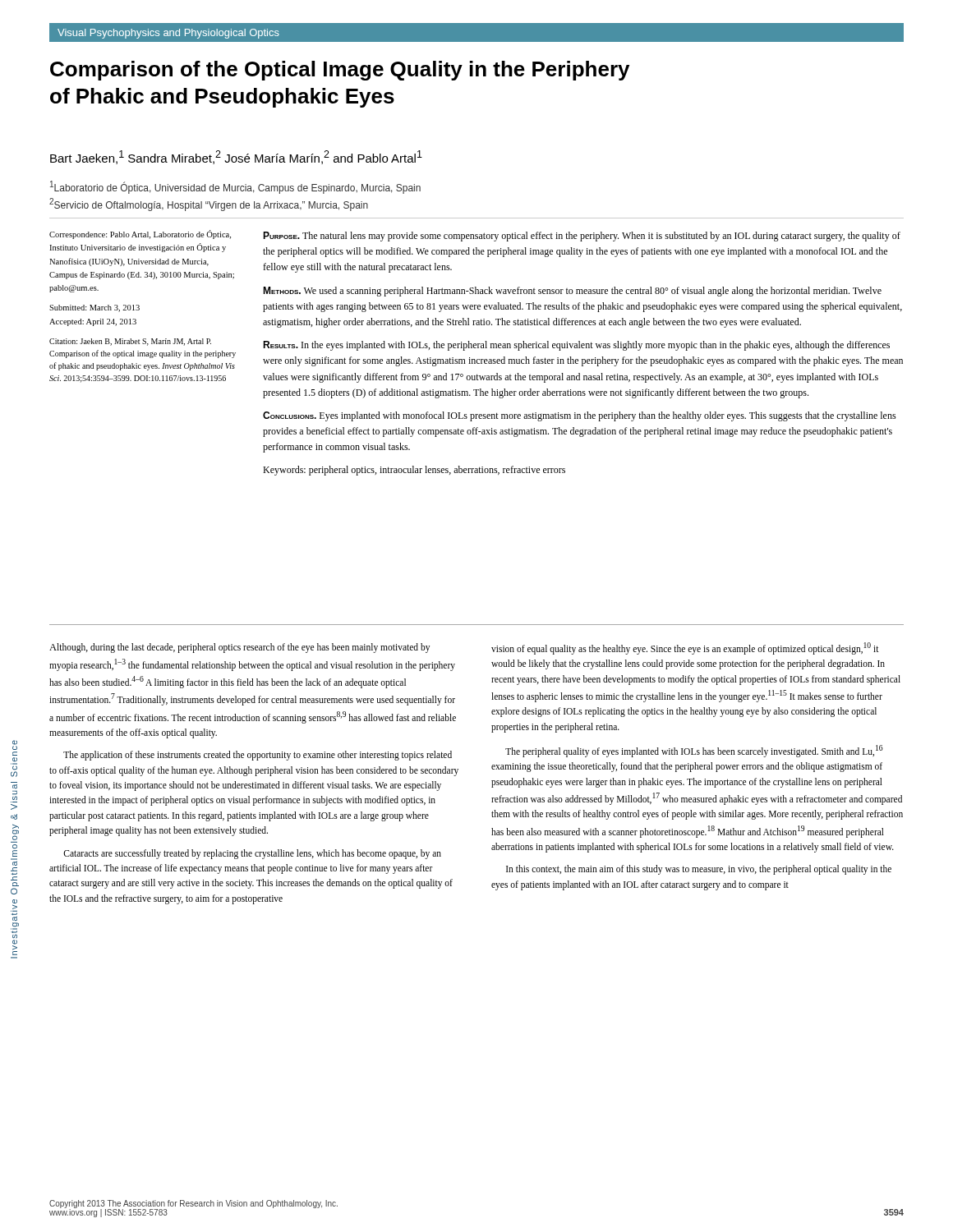Point to the region starting "Purpose. The natural lens may provide some compensatory"
The image size is (953, 1232).
click(583, 353)
